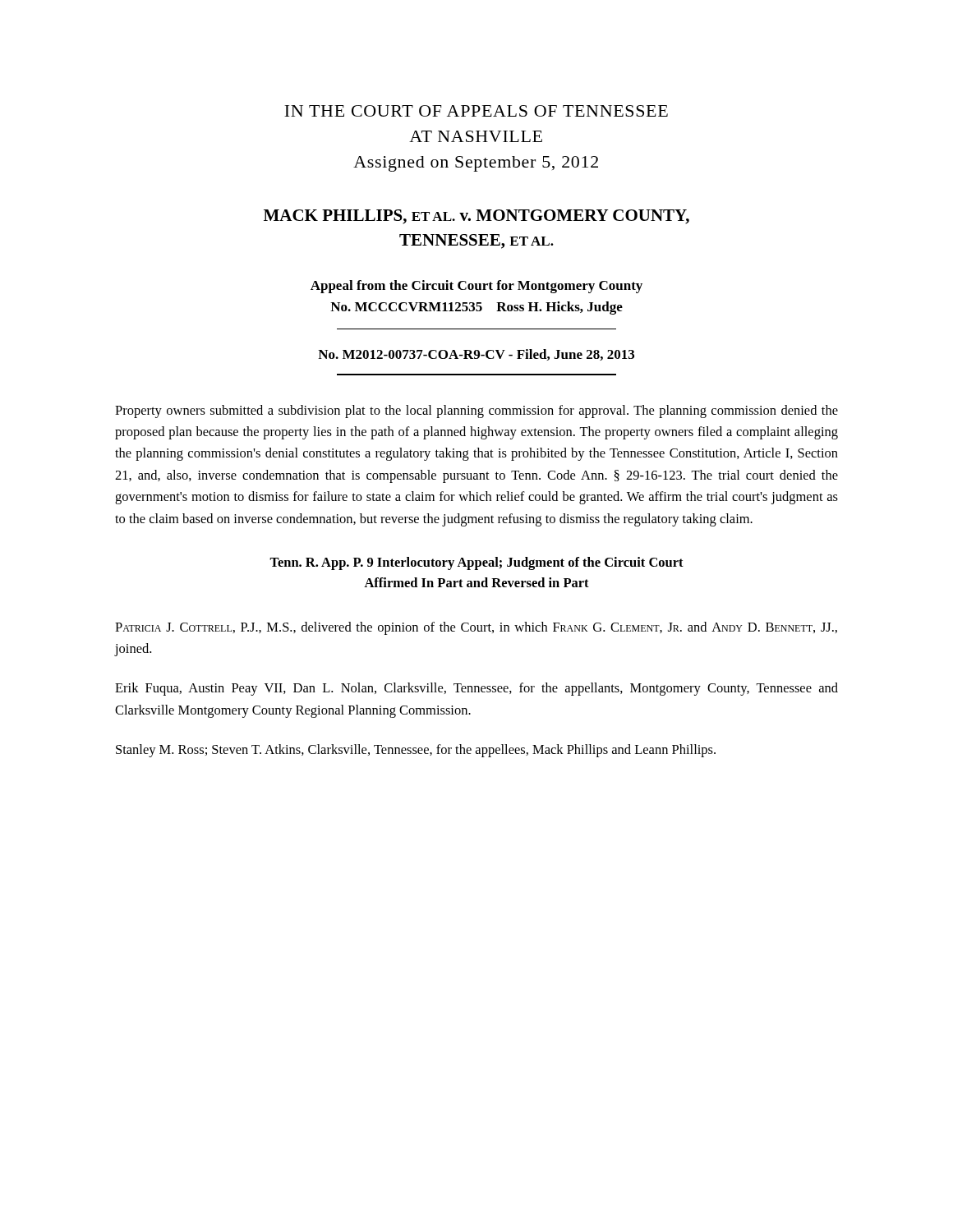Click on the text block that reads "Stanley M. Ross; Steven T."

(x=416, y=750)
